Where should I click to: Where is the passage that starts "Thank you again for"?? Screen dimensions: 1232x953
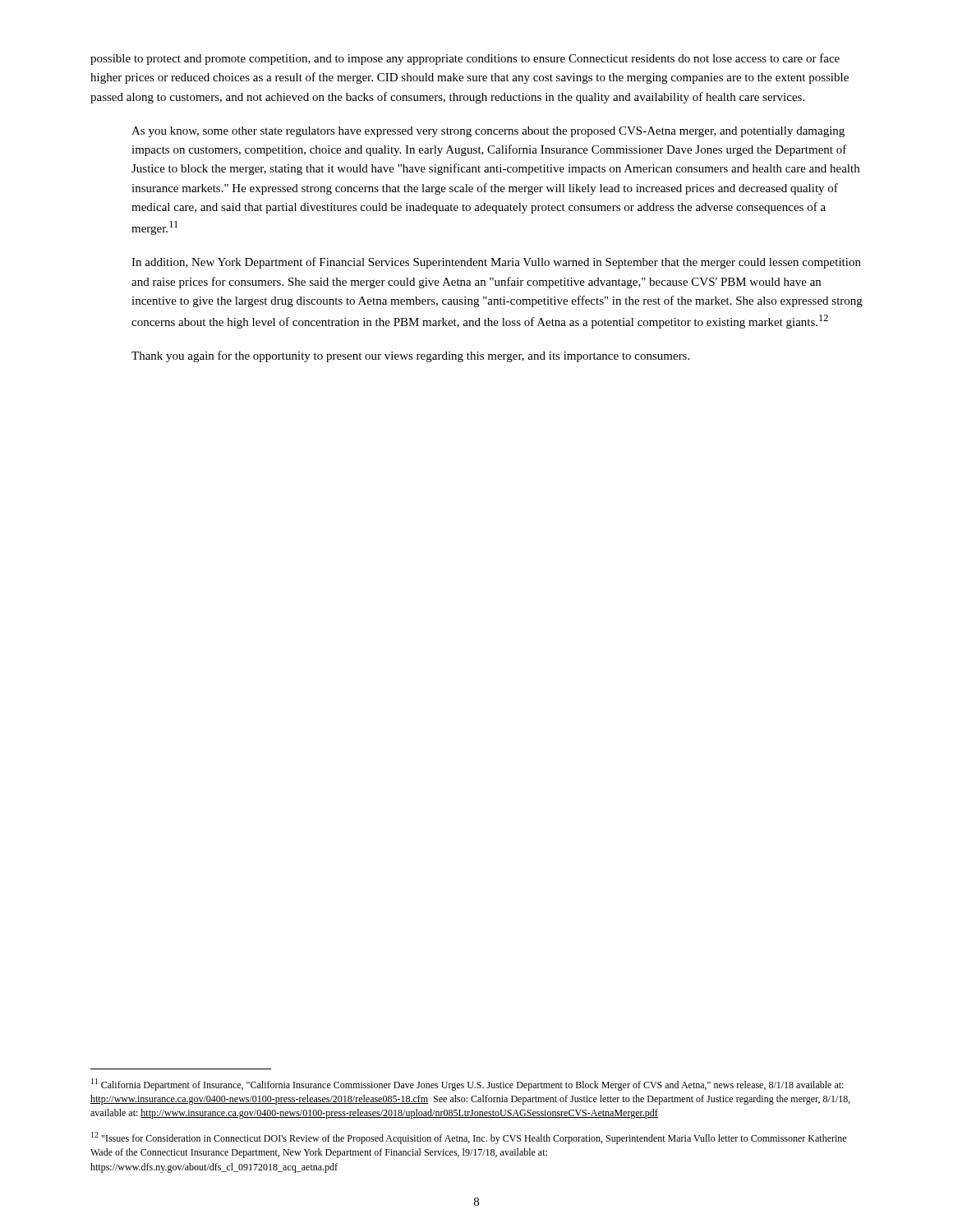(411, 356)
